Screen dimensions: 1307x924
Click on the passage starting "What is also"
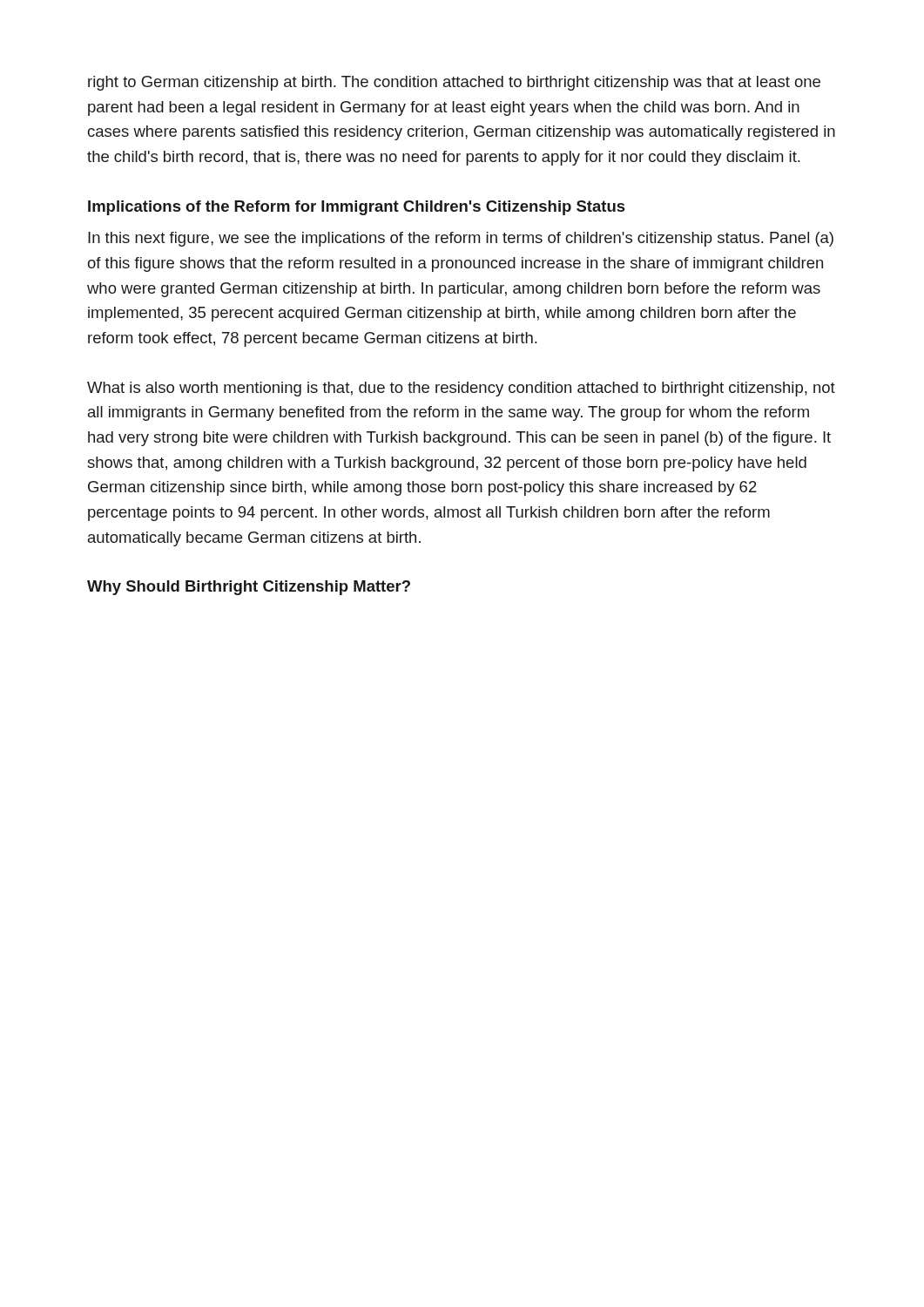pos(461,462)
